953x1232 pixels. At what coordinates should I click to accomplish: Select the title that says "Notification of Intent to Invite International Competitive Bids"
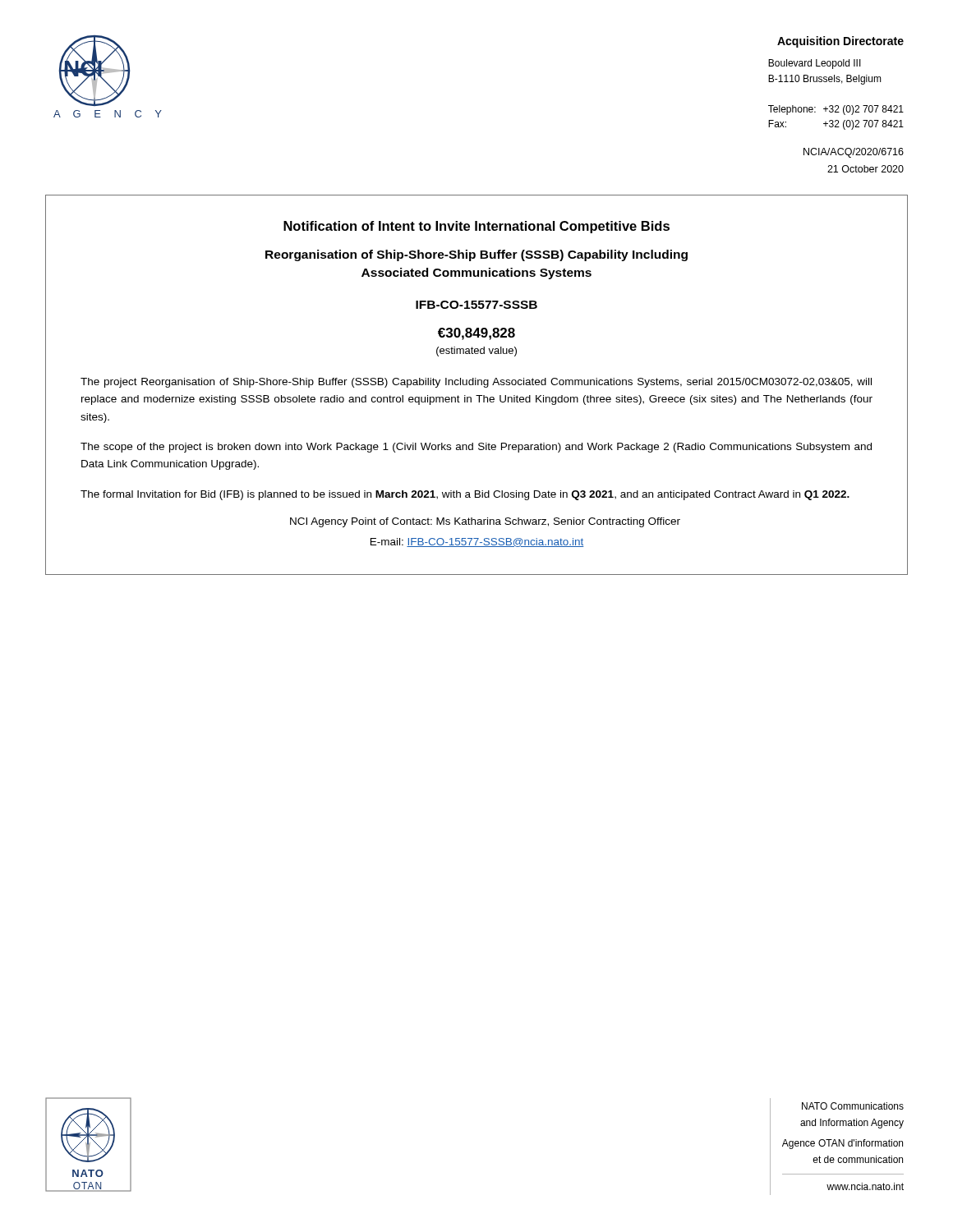pyautogui.click(x=476, y=383)
